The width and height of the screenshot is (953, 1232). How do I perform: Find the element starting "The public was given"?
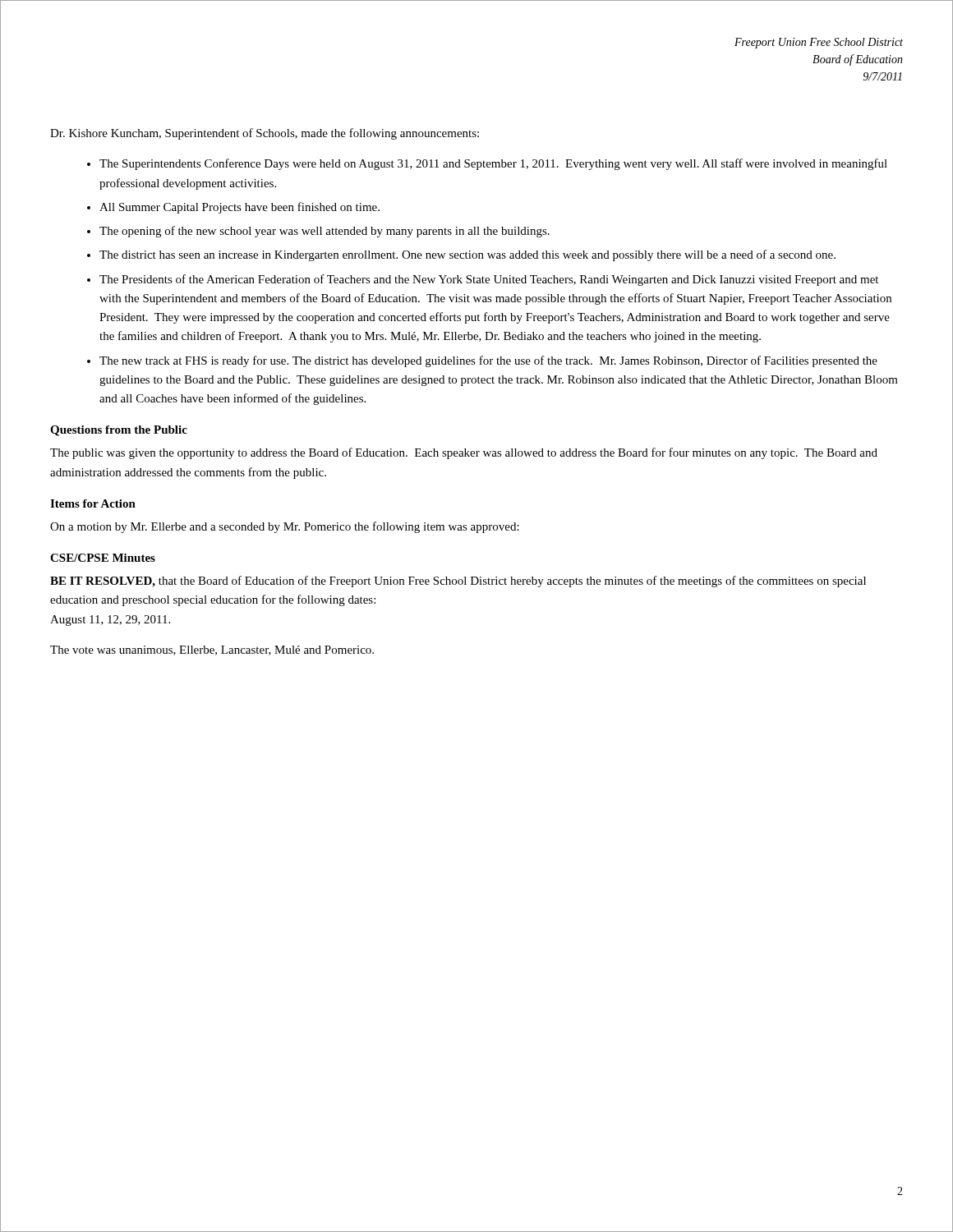(x=464, y=462)
